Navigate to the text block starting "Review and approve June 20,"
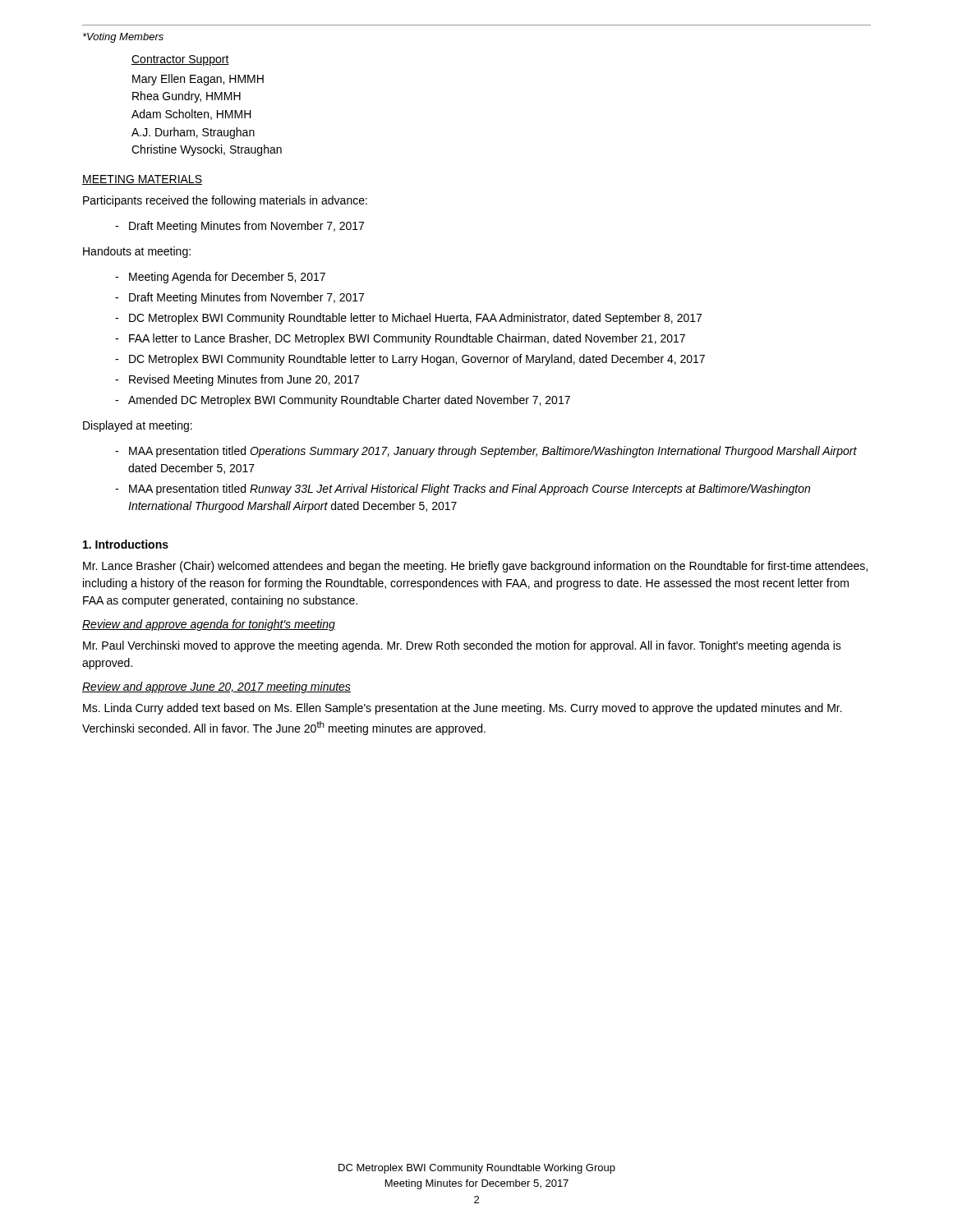Image resolution: width=953 pixels, height=1232 pixels. (216, 687)
